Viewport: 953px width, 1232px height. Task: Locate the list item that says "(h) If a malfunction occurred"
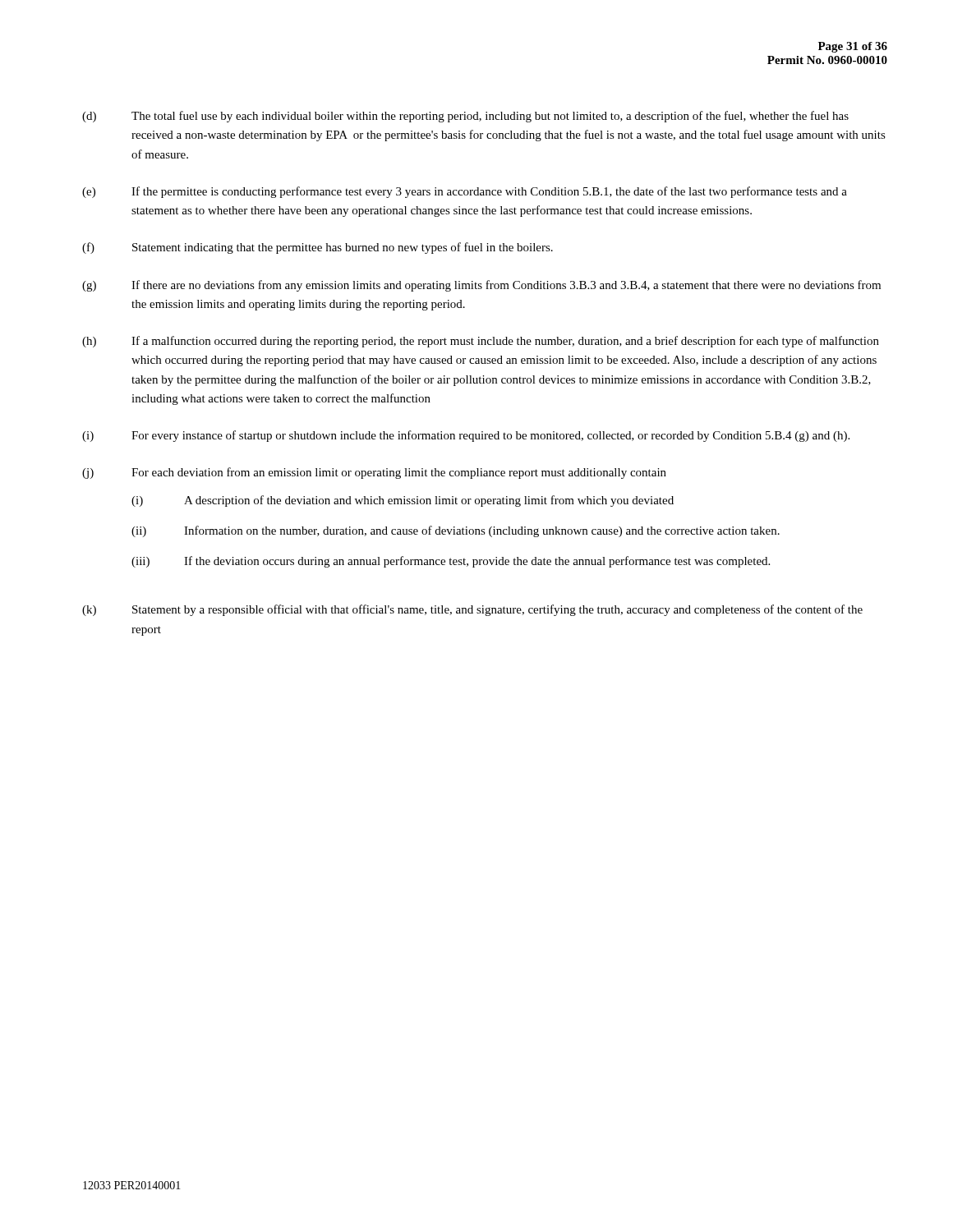pos(485,370)
